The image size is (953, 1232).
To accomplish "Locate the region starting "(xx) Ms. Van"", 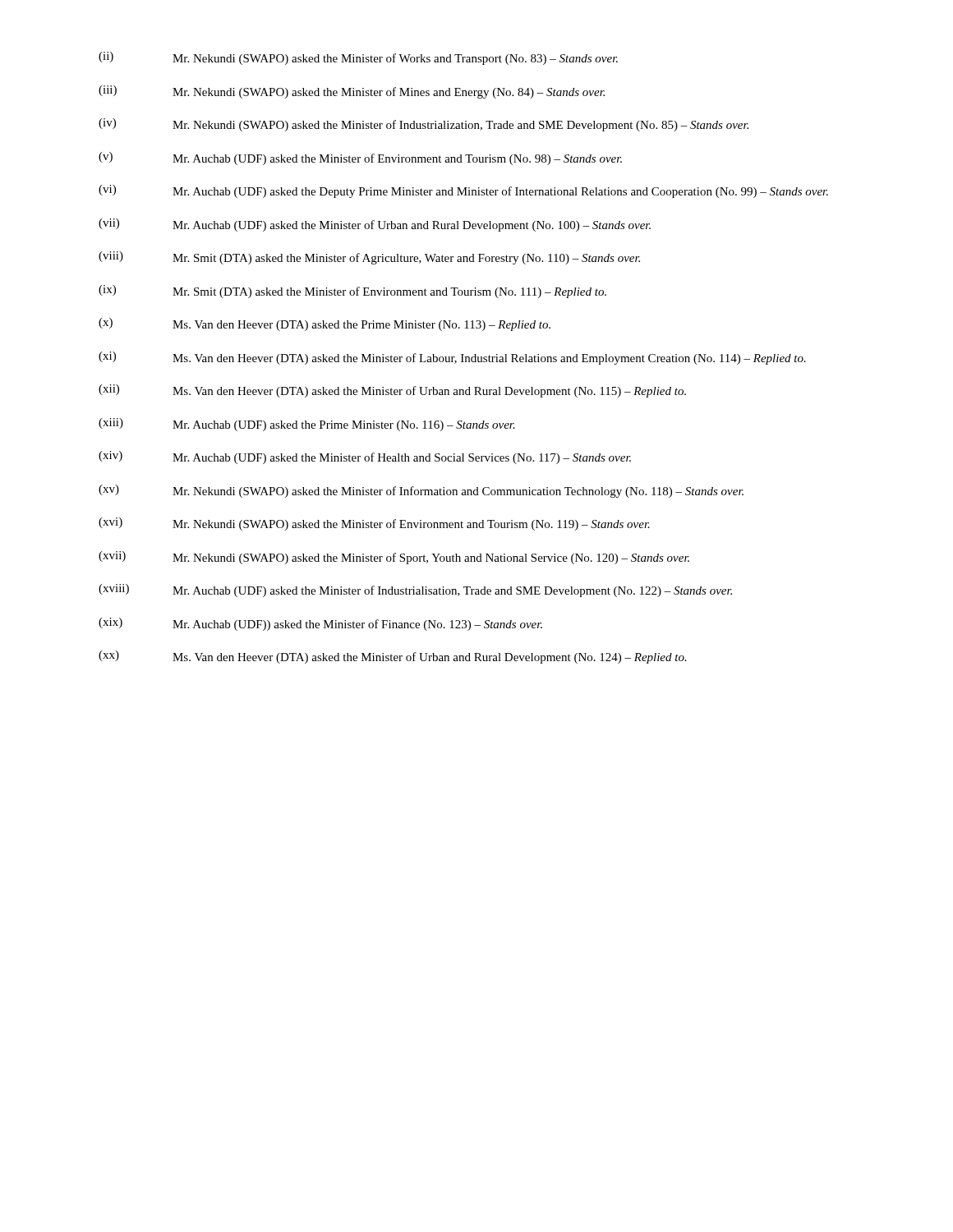I will [x=476, y=657].
